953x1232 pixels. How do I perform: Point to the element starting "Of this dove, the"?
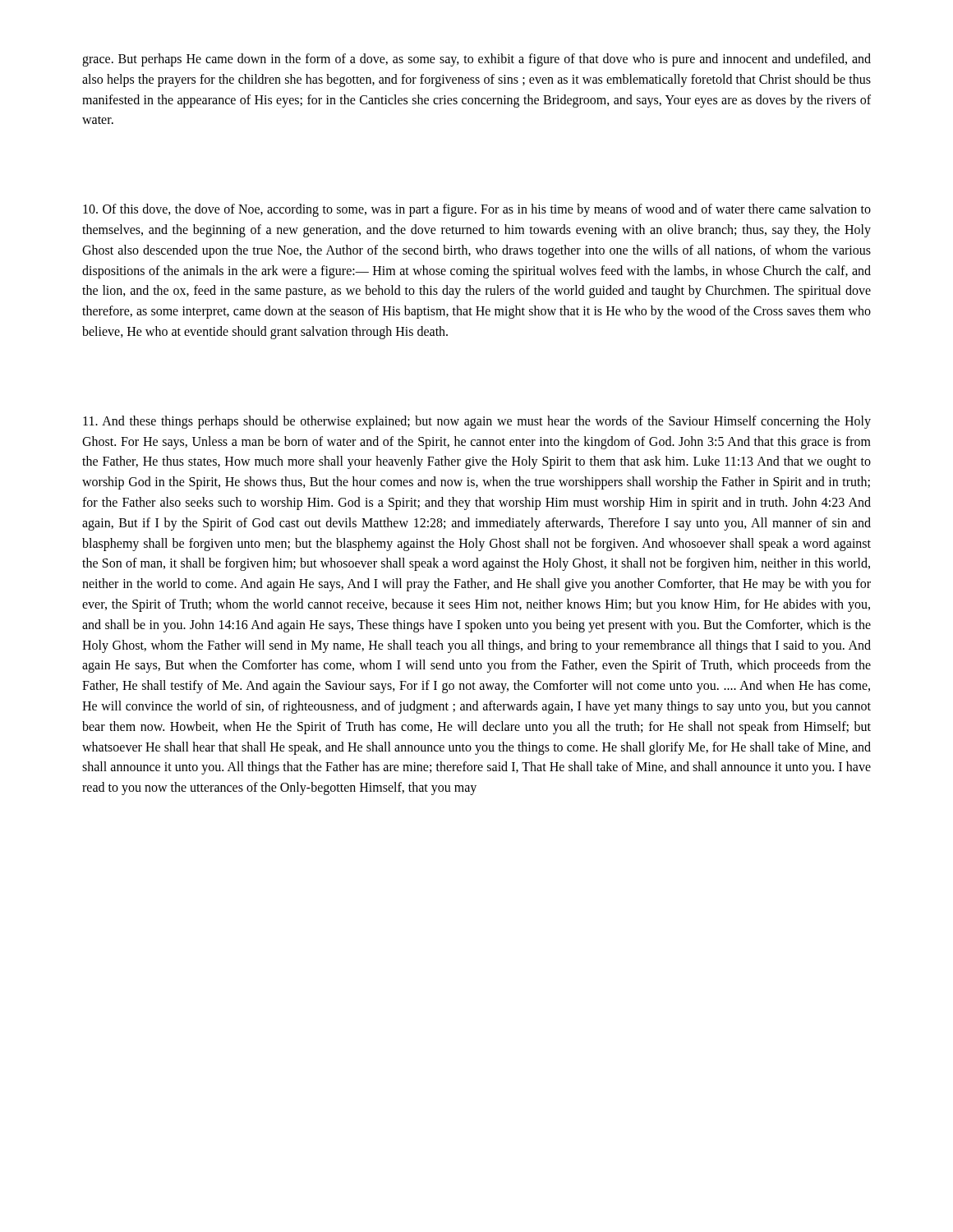(476, 270)
